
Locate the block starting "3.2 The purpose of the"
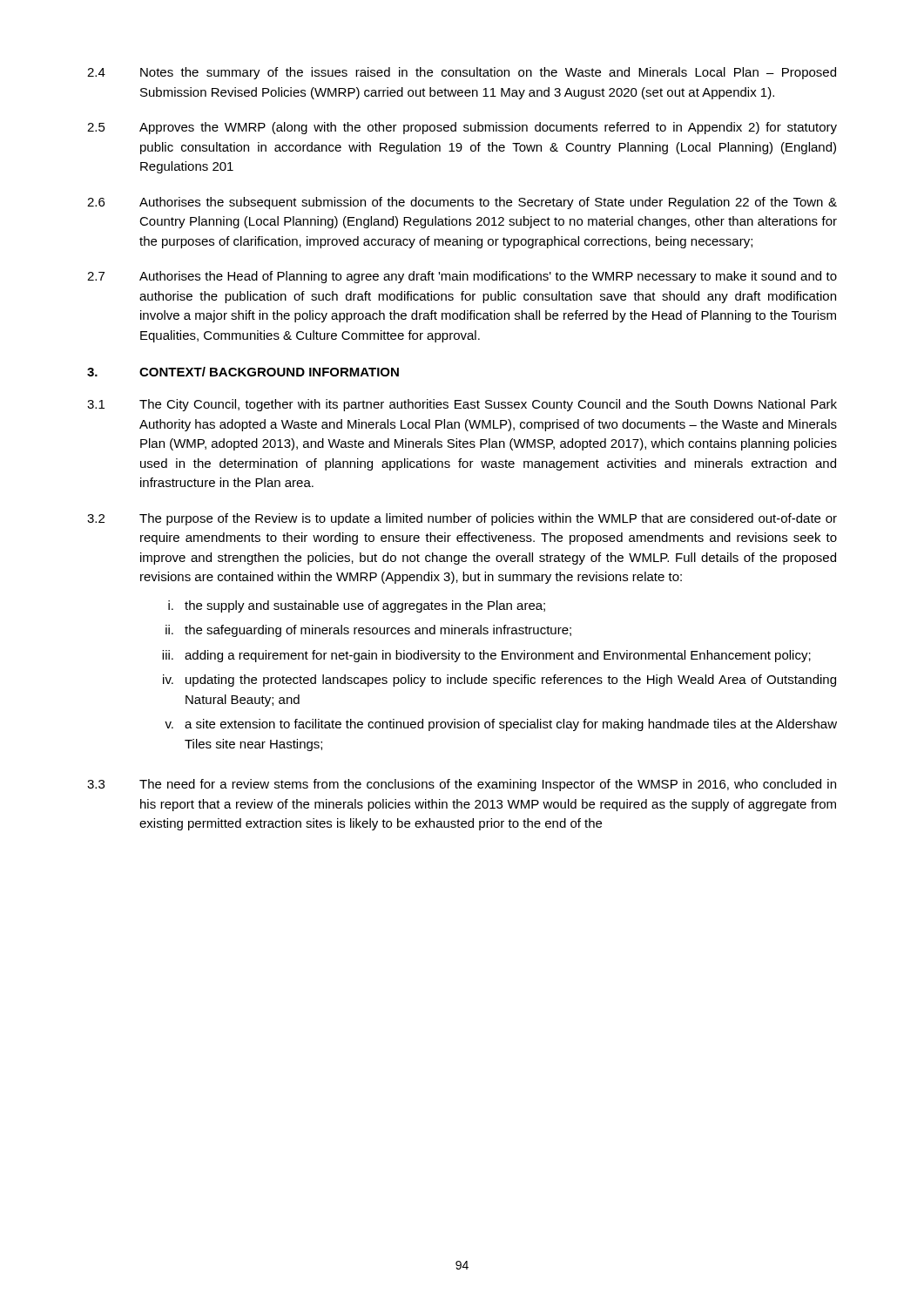462,634
